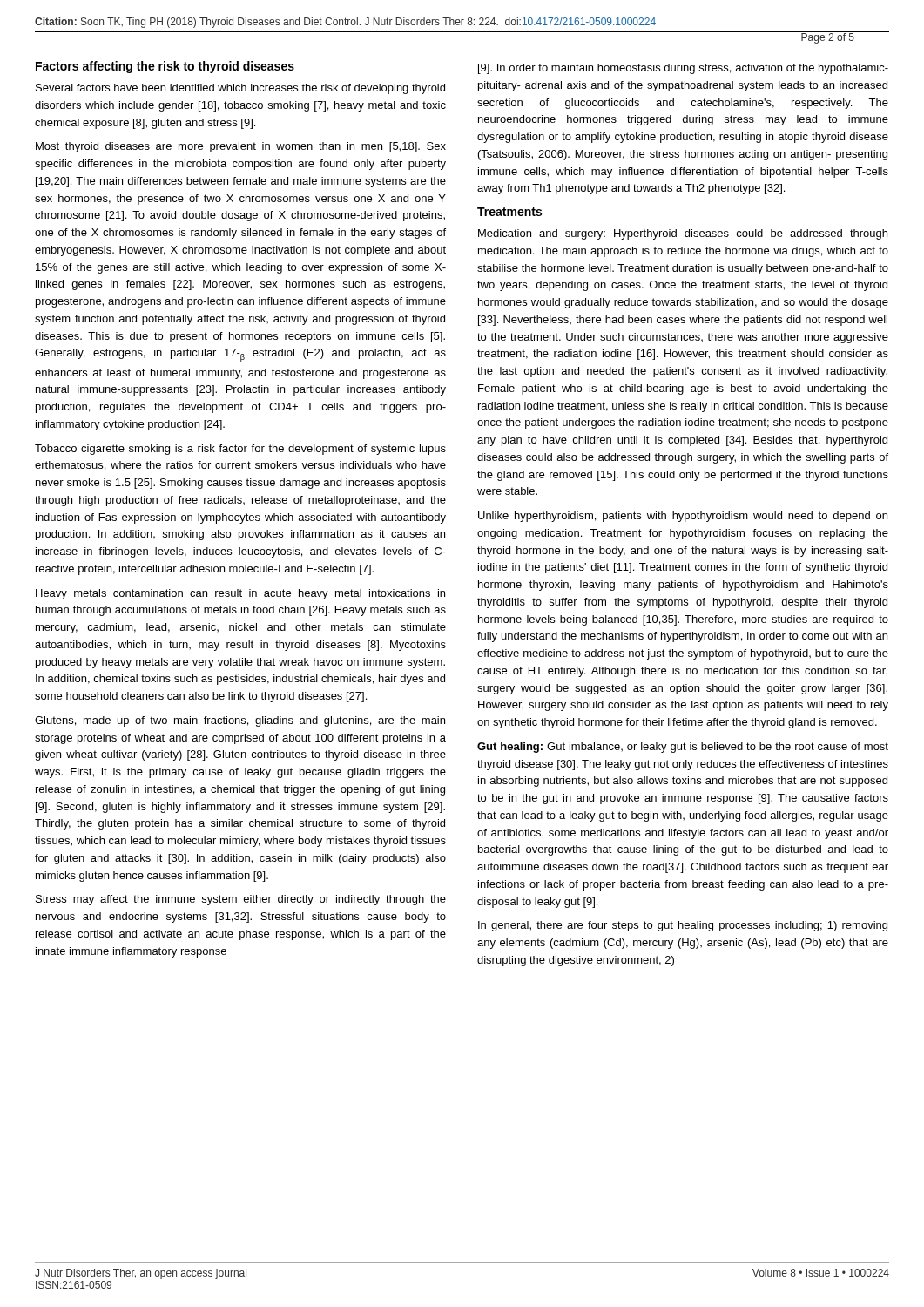The width and height of the screenshot is (924, 1307).
Task: Point to the region starting "Several factors have been identified"
Action: (x=240, y=519)
